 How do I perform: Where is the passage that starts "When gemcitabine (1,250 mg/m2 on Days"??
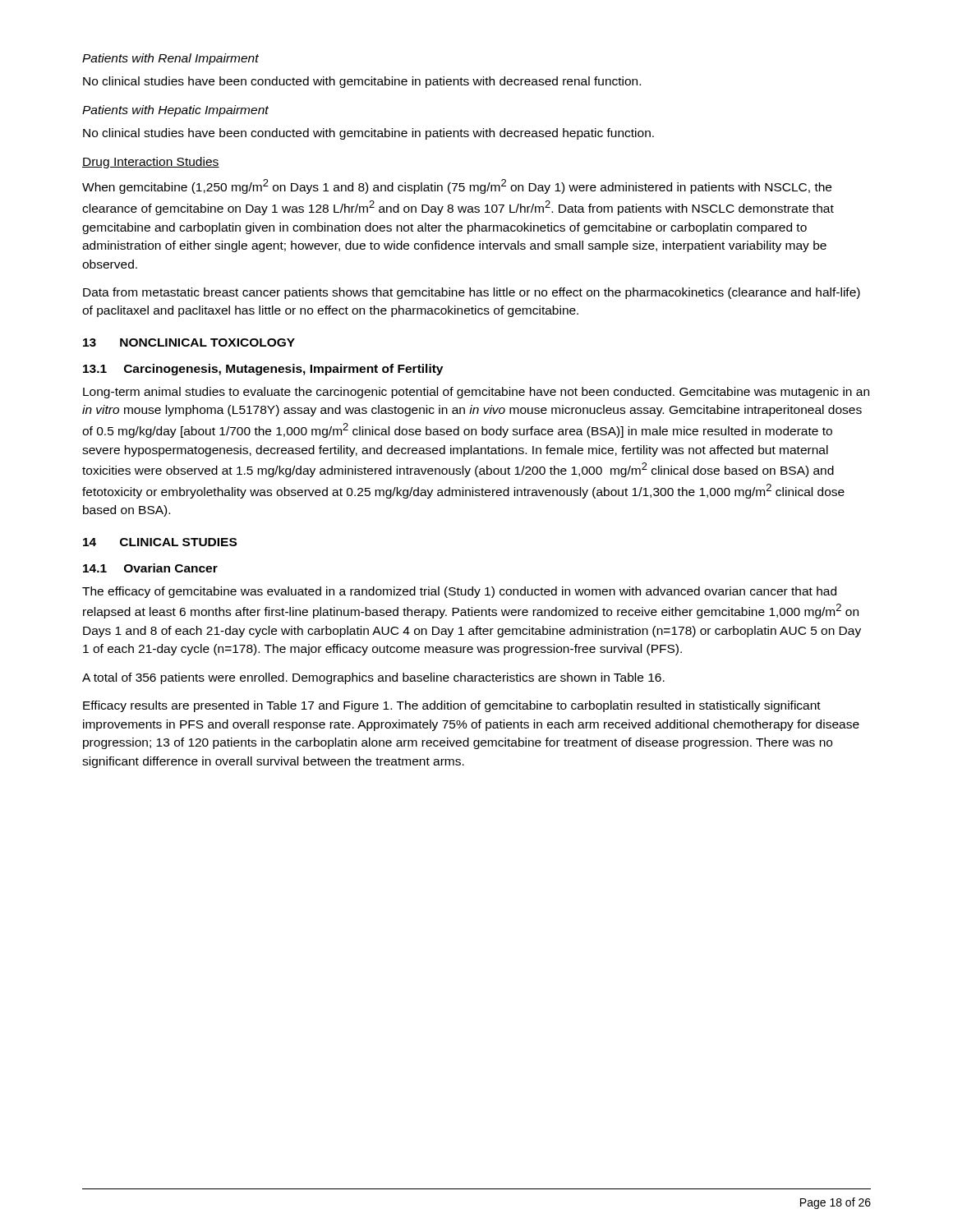pos(476,225)
